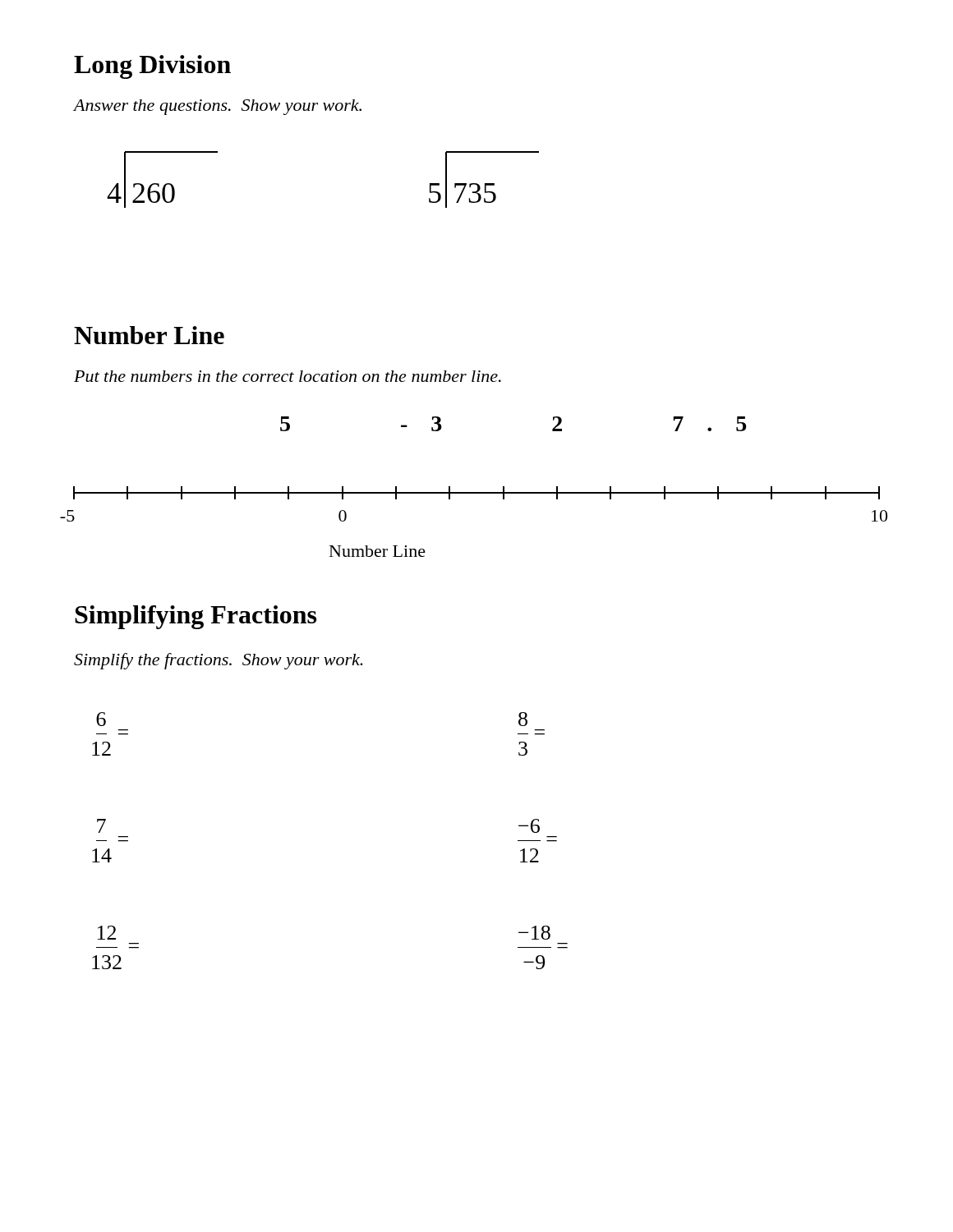
Task: Click on the formula that reads "612 ="
Action: 110,734
